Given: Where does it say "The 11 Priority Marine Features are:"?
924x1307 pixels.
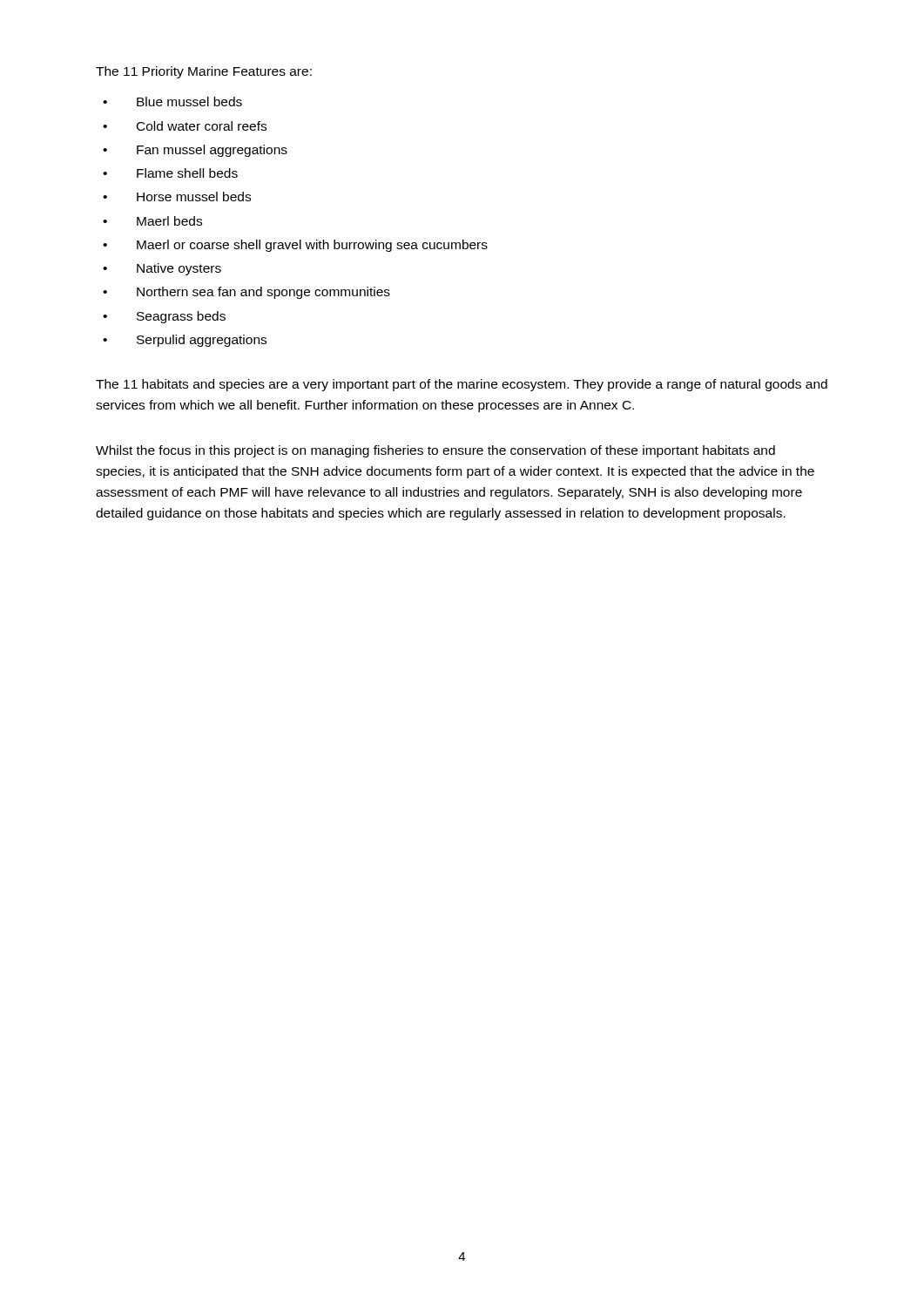Looking at the screenshot, I should [204, 71].
